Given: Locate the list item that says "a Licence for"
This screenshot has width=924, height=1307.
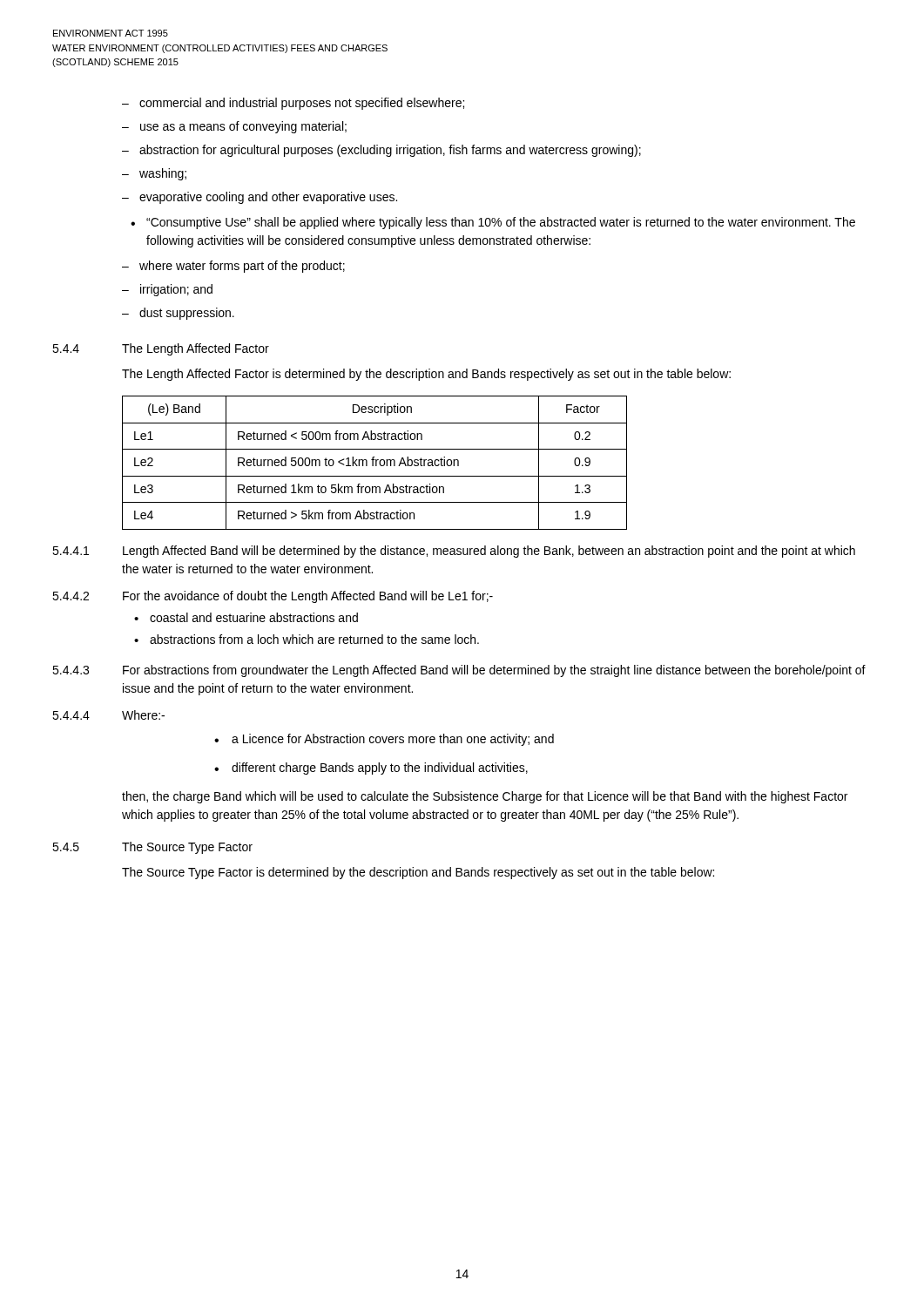Looking at the screenshot, I should [540, 754].
